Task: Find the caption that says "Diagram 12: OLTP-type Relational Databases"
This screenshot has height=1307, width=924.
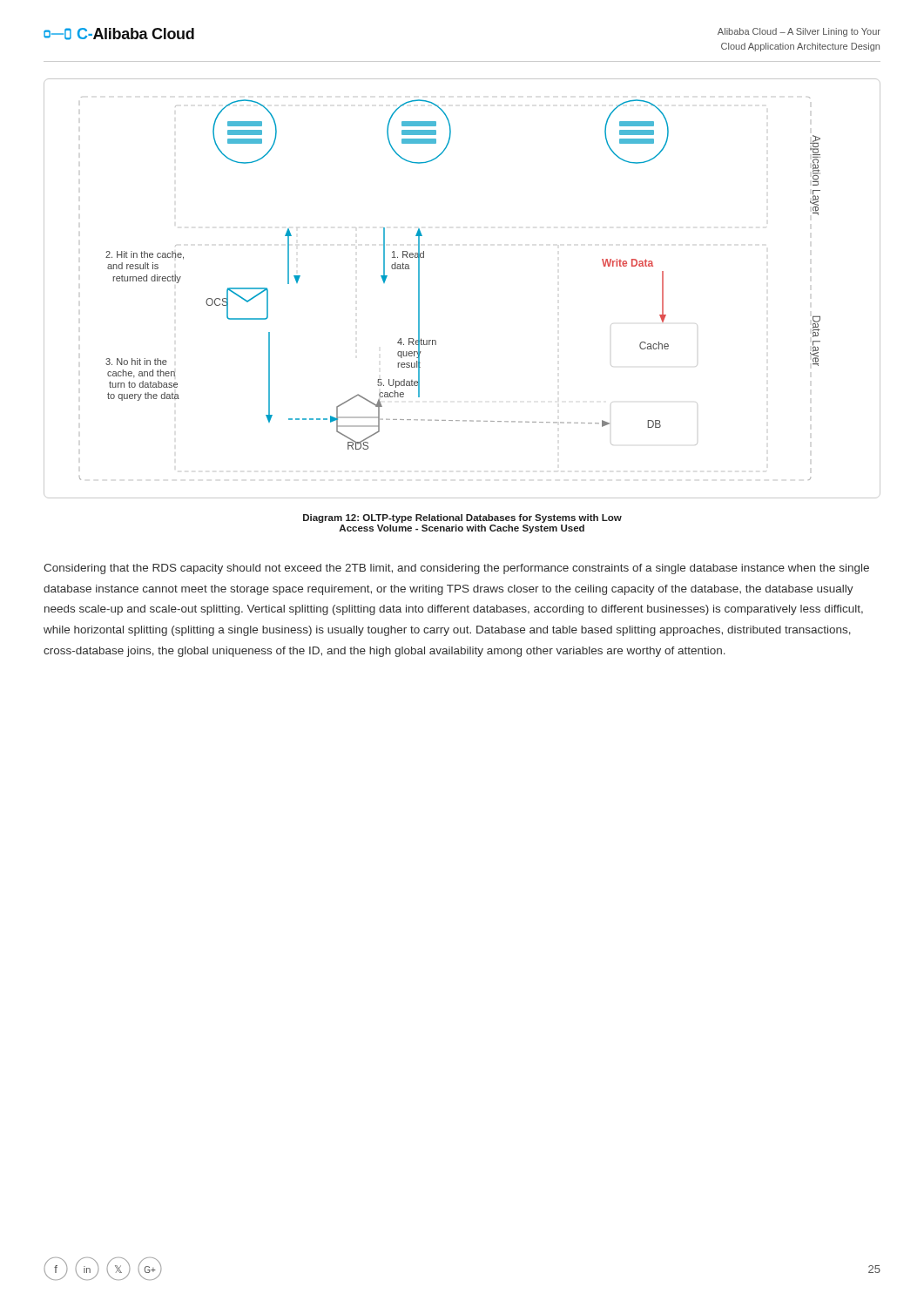Action: 462,523
